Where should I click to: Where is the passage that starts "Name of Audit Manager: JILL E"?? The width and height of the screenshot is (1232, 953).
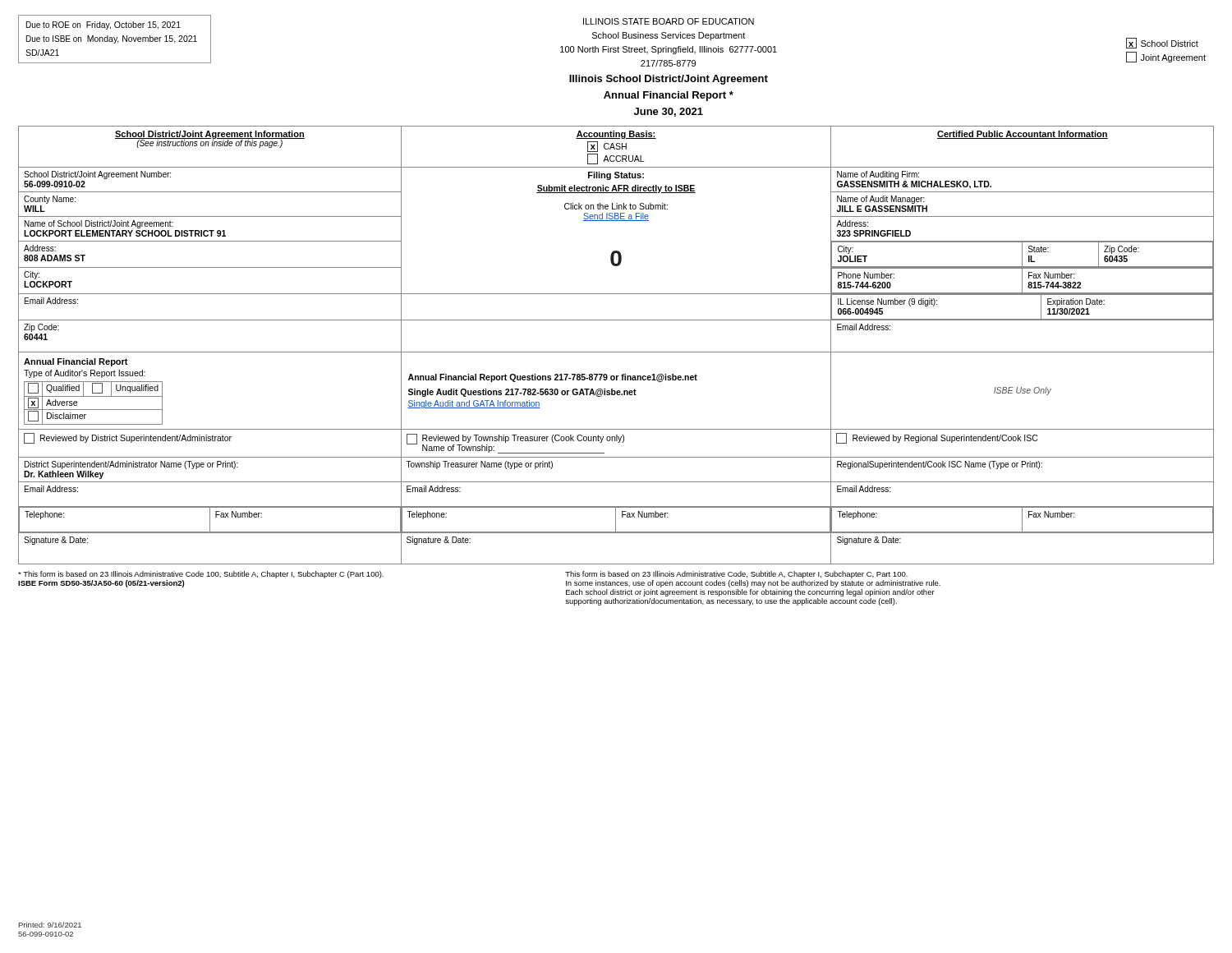[881, 200]
